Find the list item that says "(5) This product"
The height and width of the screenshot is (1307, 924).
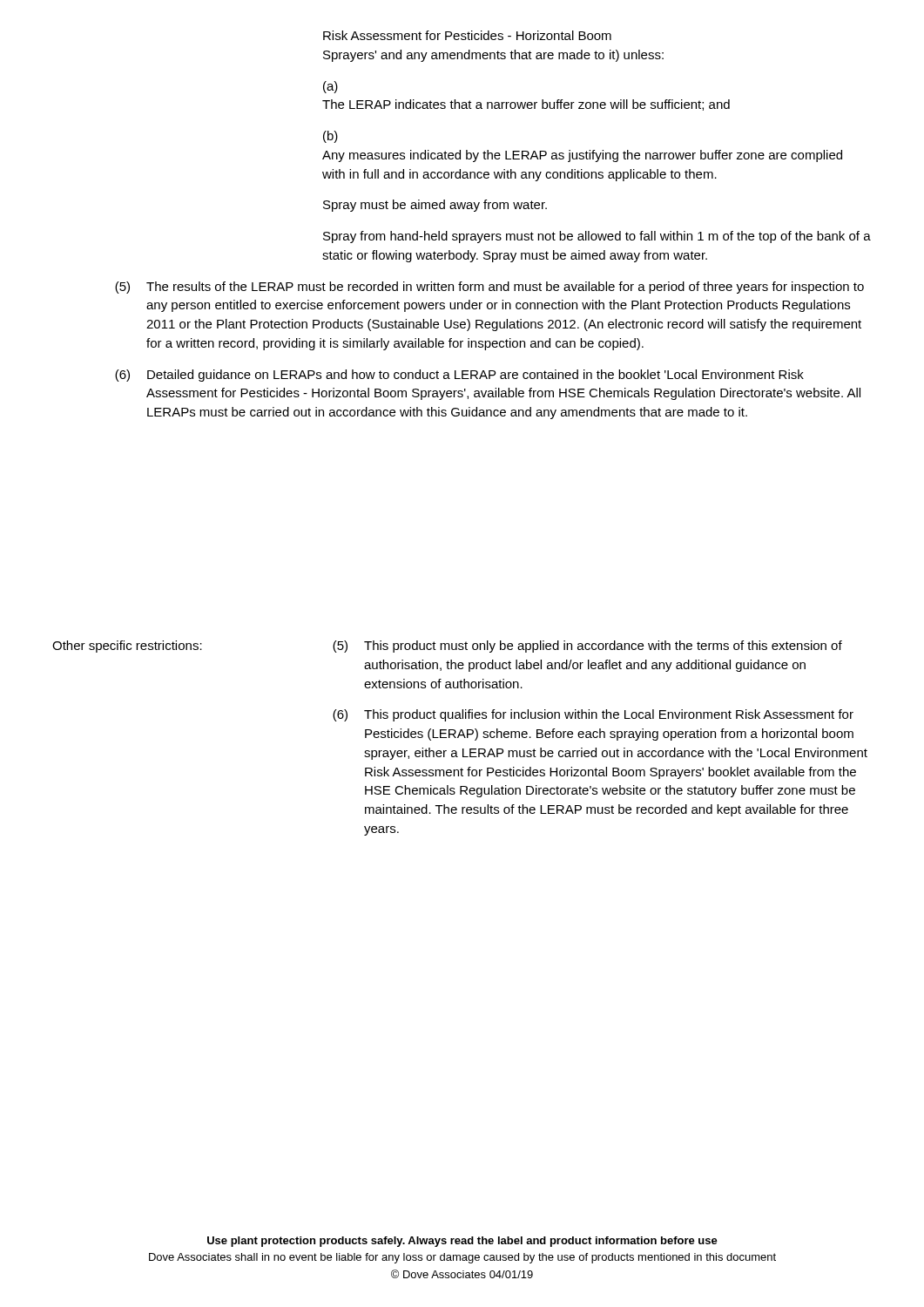click(571, 665)
